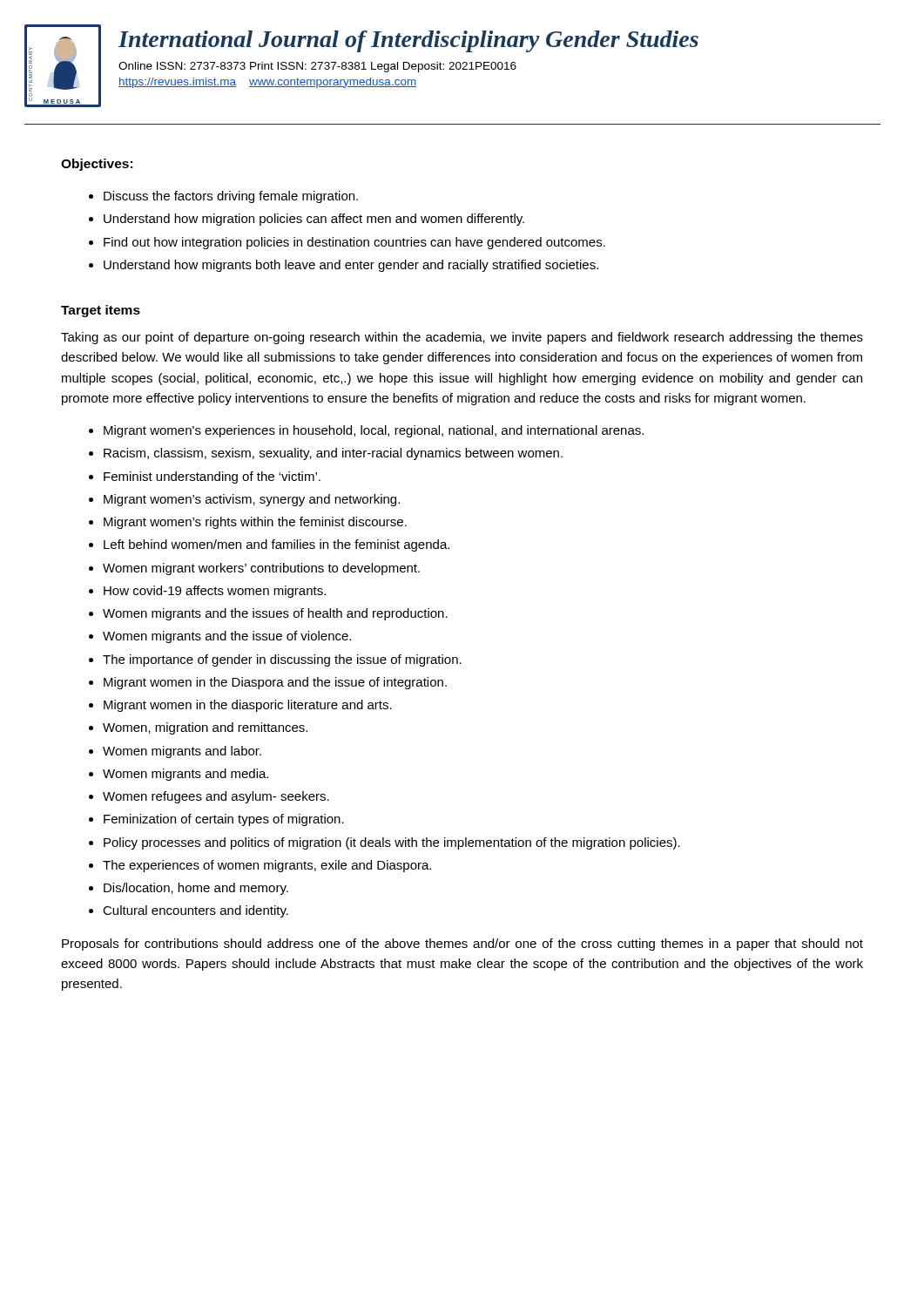Select the list item that reads "Discuss the factors"

point(231,196)
